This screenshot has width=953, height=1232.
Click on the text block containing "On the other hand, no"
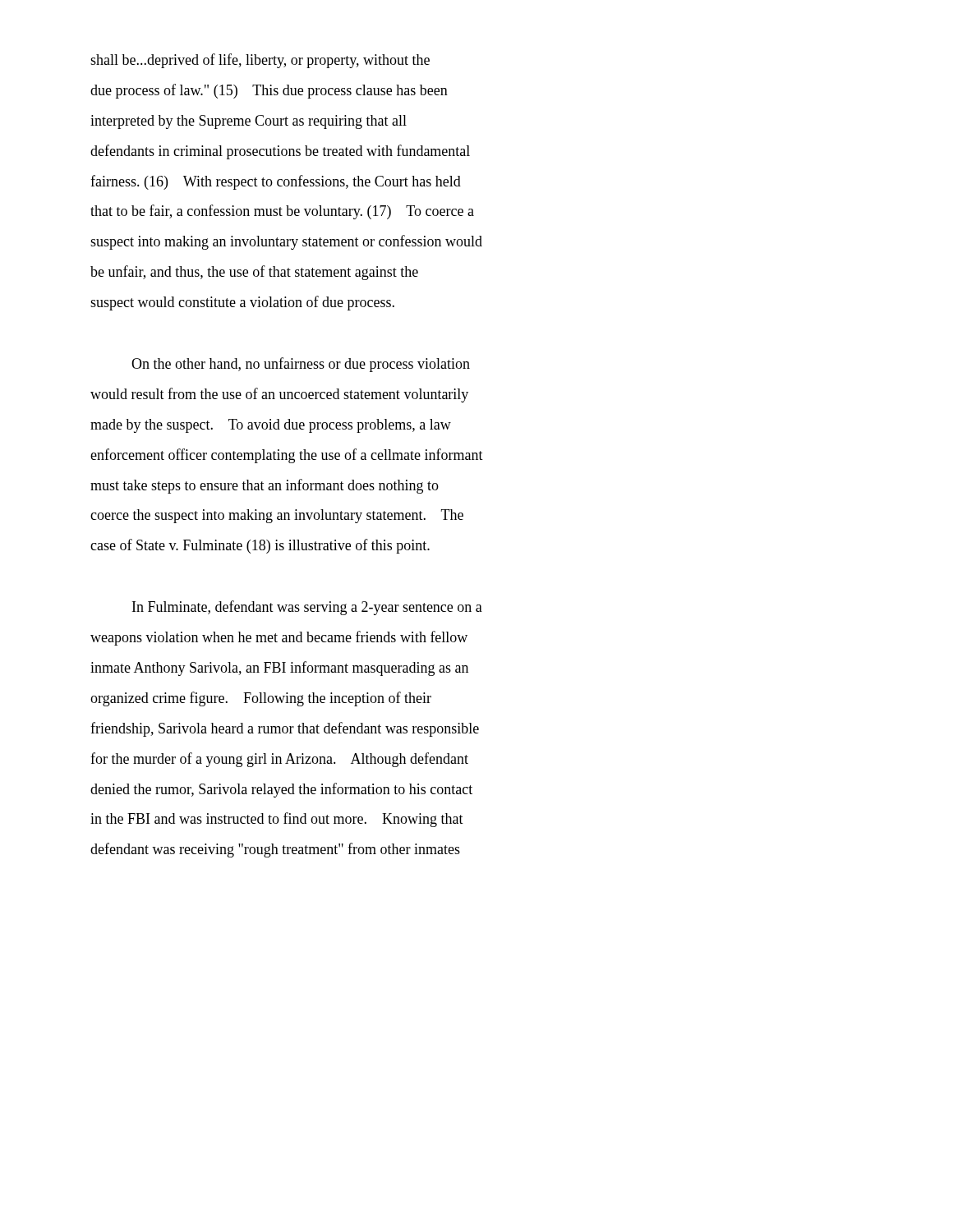tap(370, 455)
